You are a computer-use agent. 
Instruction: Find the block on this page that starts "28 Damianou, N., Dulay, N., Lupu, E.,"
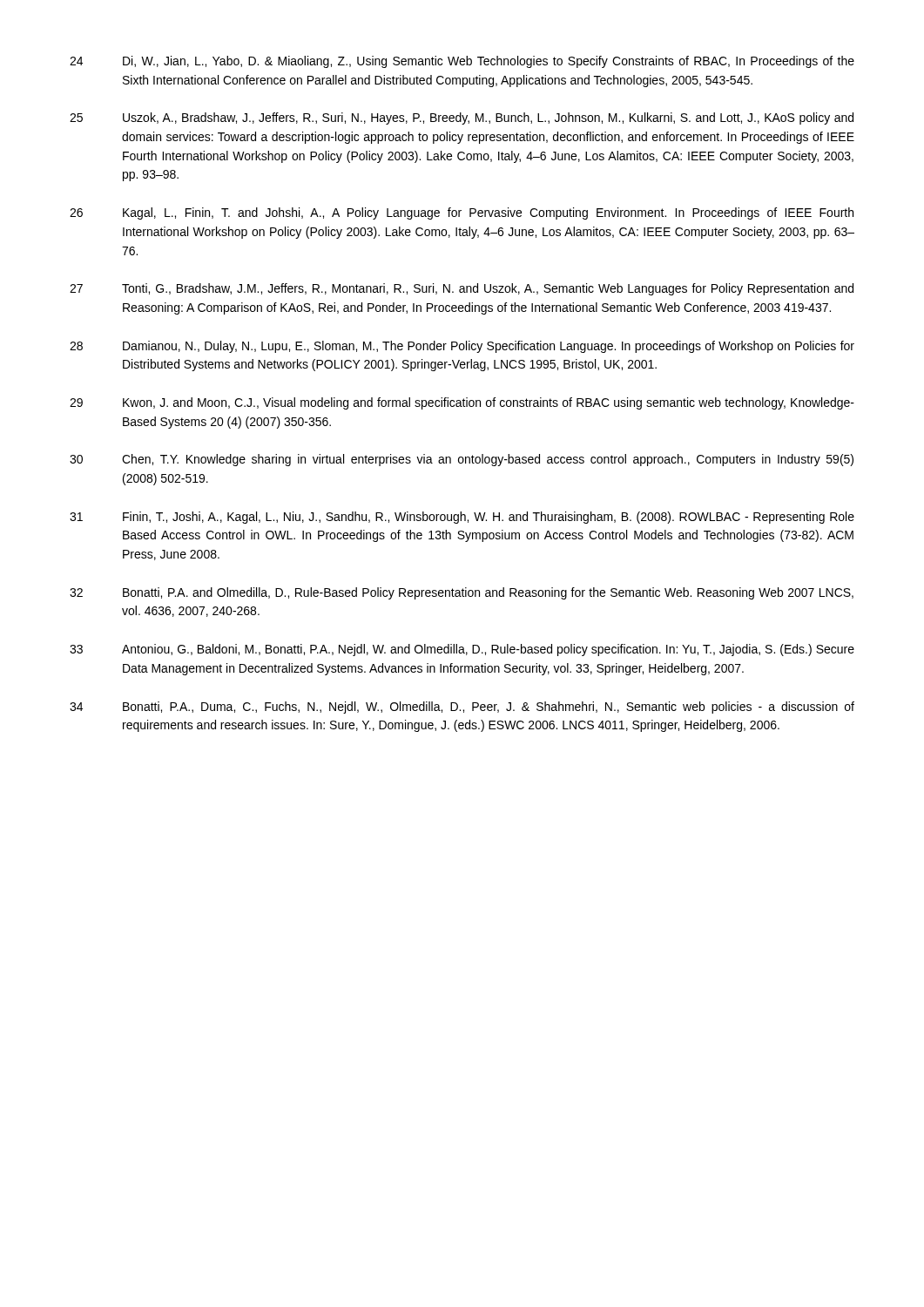tap(462, 356)
